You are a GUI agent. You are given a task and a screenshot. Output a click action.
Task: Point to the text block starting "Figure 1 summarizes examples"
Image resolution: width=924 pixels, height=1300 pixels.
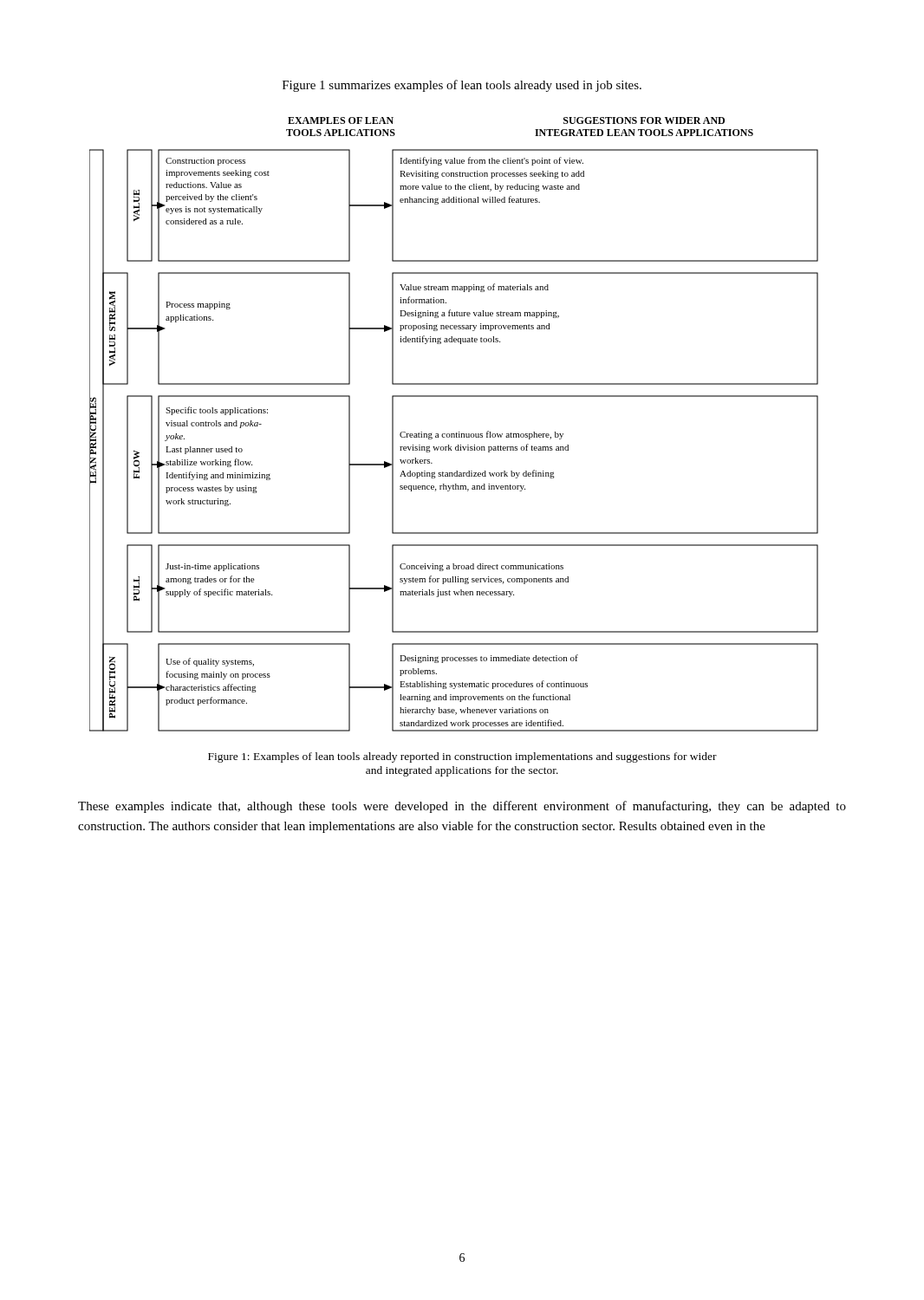(462, 85)
